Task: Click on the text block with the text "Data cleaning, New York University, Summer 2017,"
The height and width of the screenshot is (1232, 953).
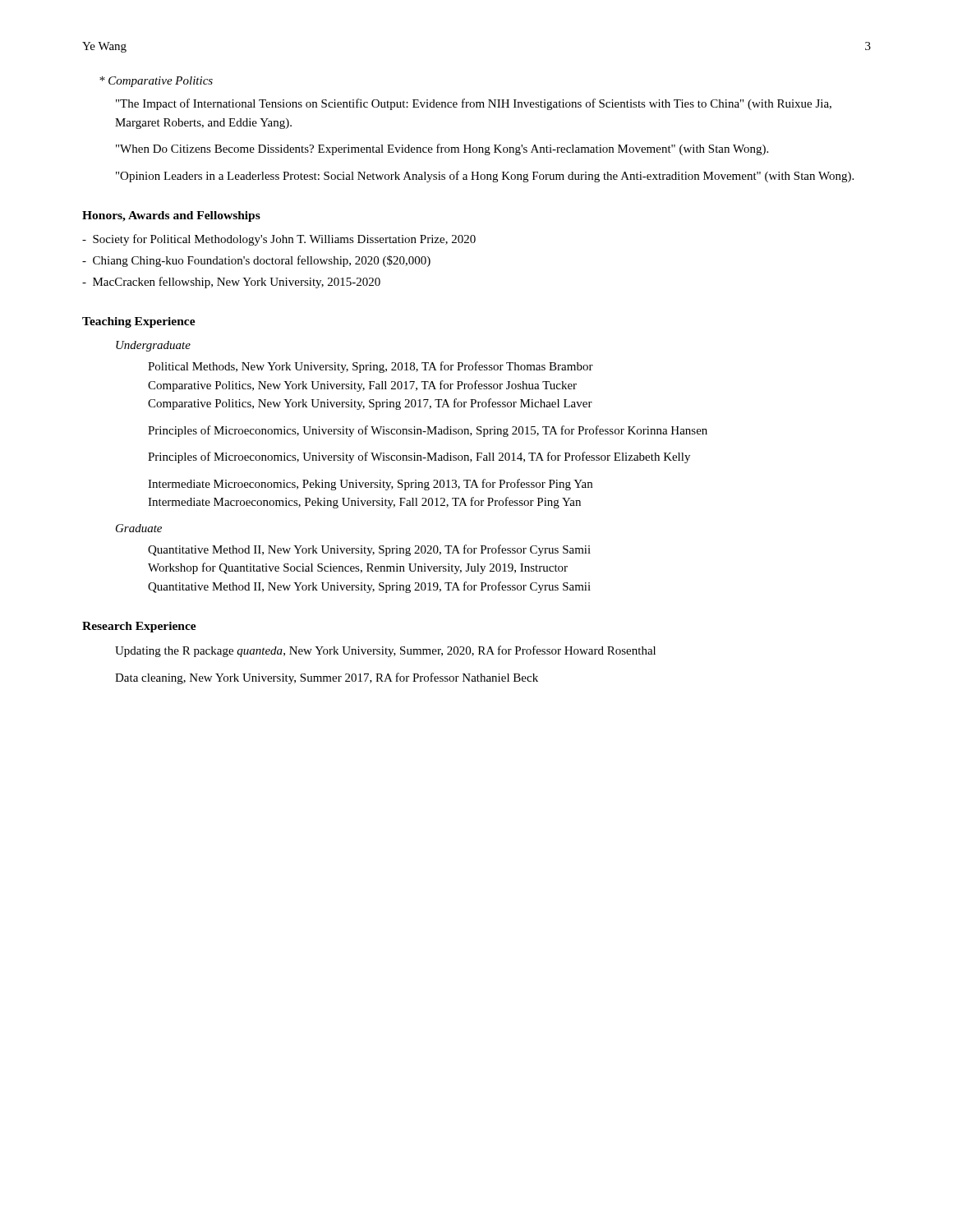Action: coord(327,677)
